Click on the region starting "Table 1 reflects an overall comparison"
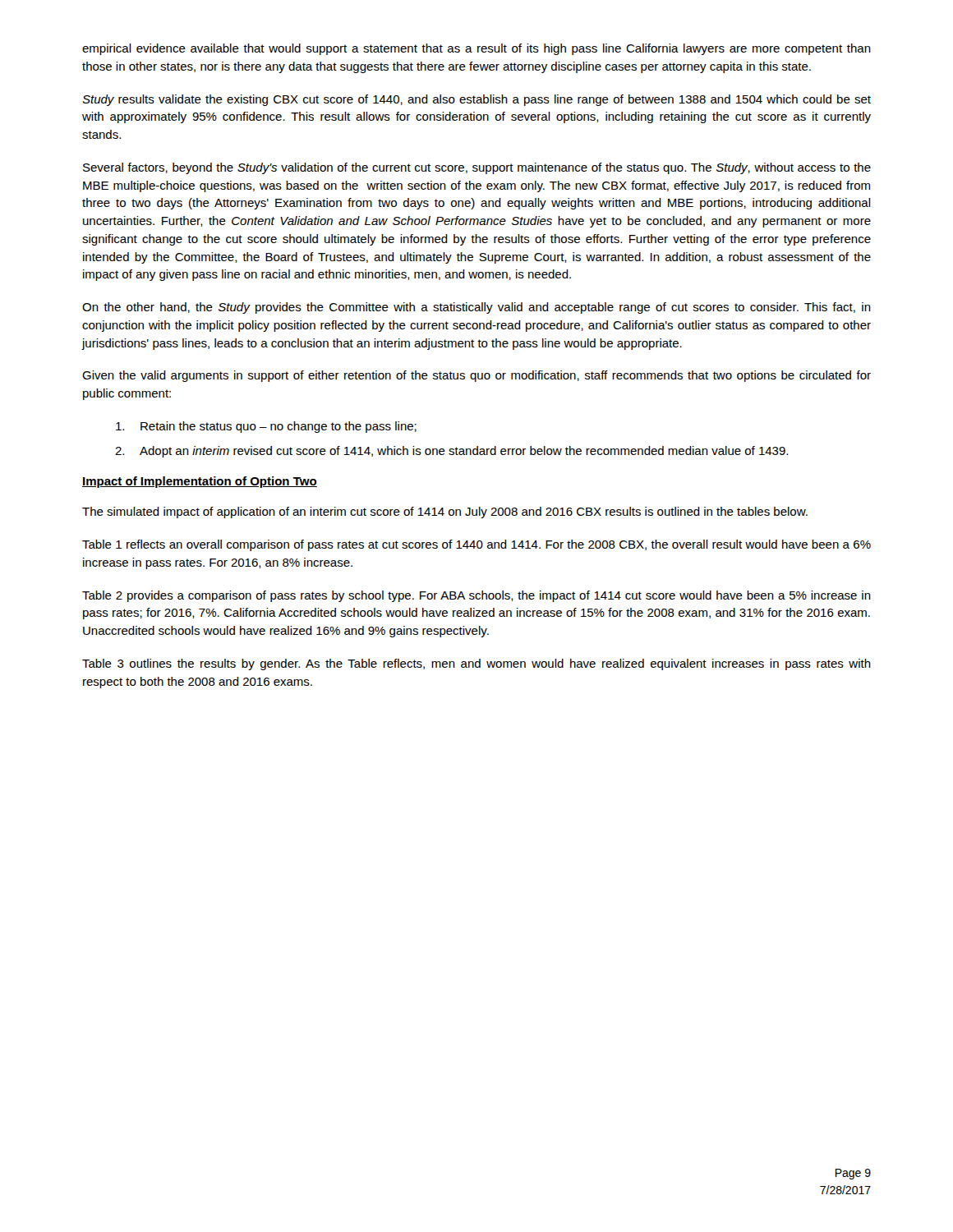Viewport: 953px width, 1232px height. click(476, 553)
